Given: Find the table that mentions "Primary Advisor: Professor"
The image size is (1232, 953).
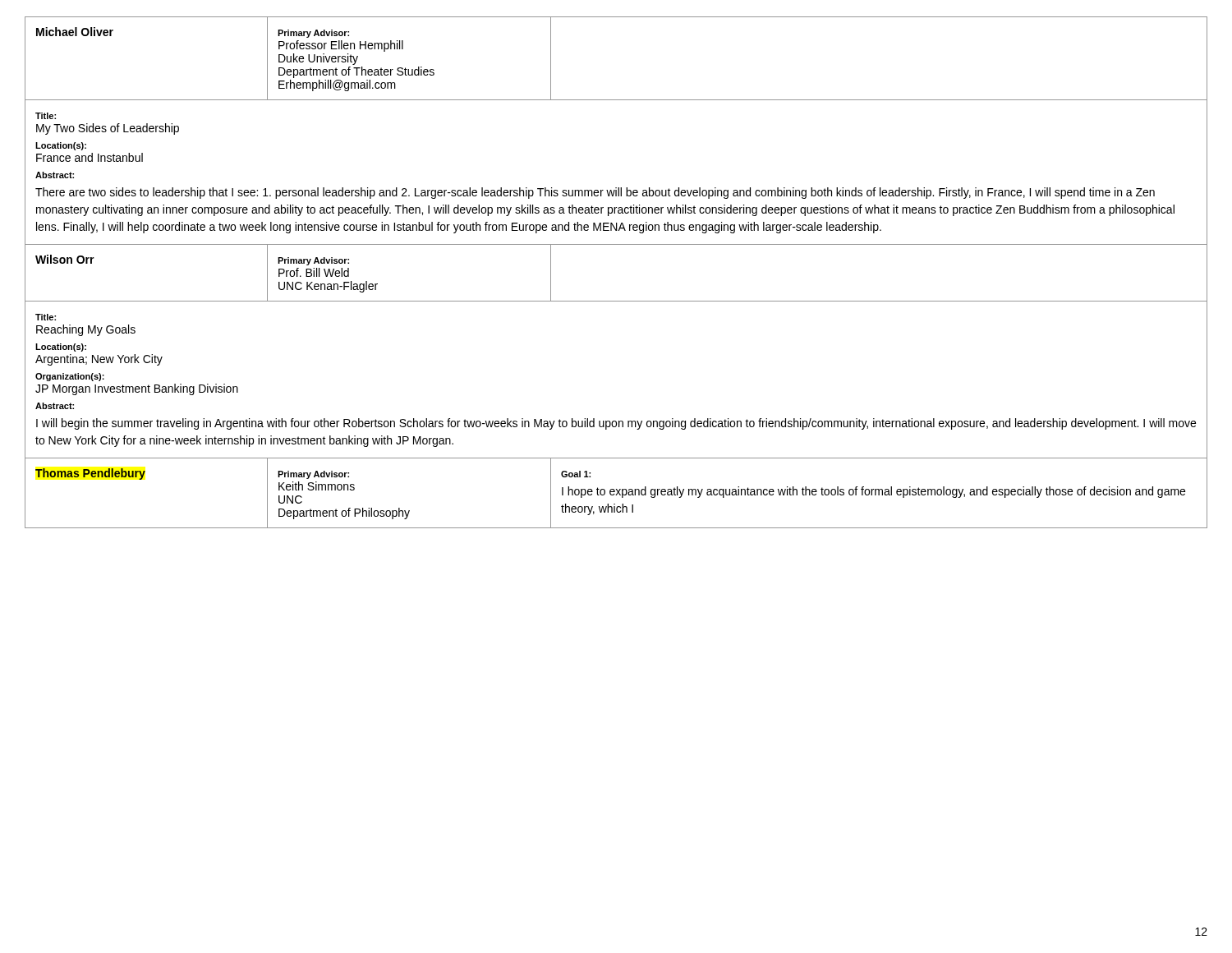Looking at the screenshot, I should coord(616,272).
